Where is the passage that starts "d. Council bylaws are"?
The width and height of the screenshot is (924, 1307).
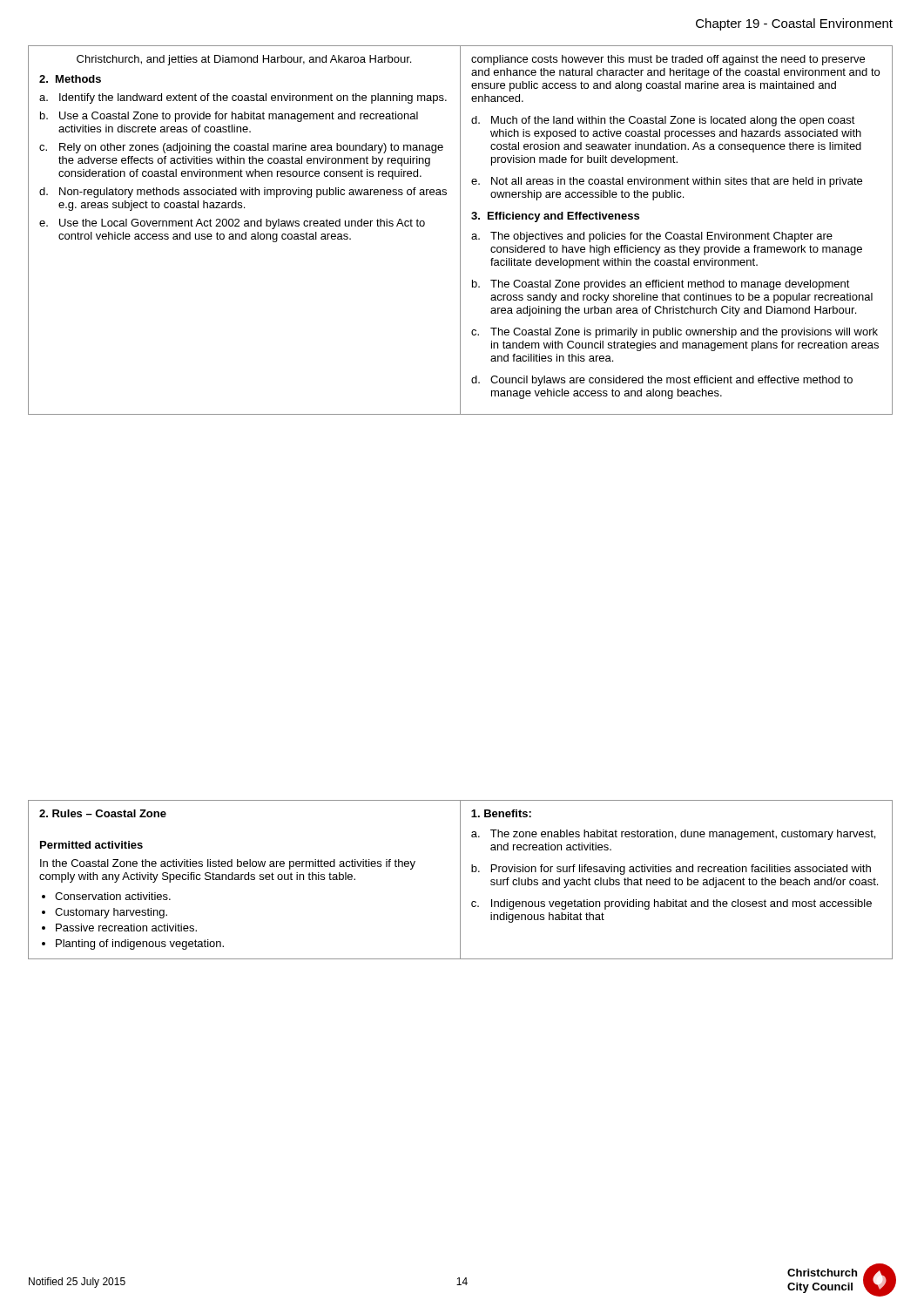coord(676,386)
